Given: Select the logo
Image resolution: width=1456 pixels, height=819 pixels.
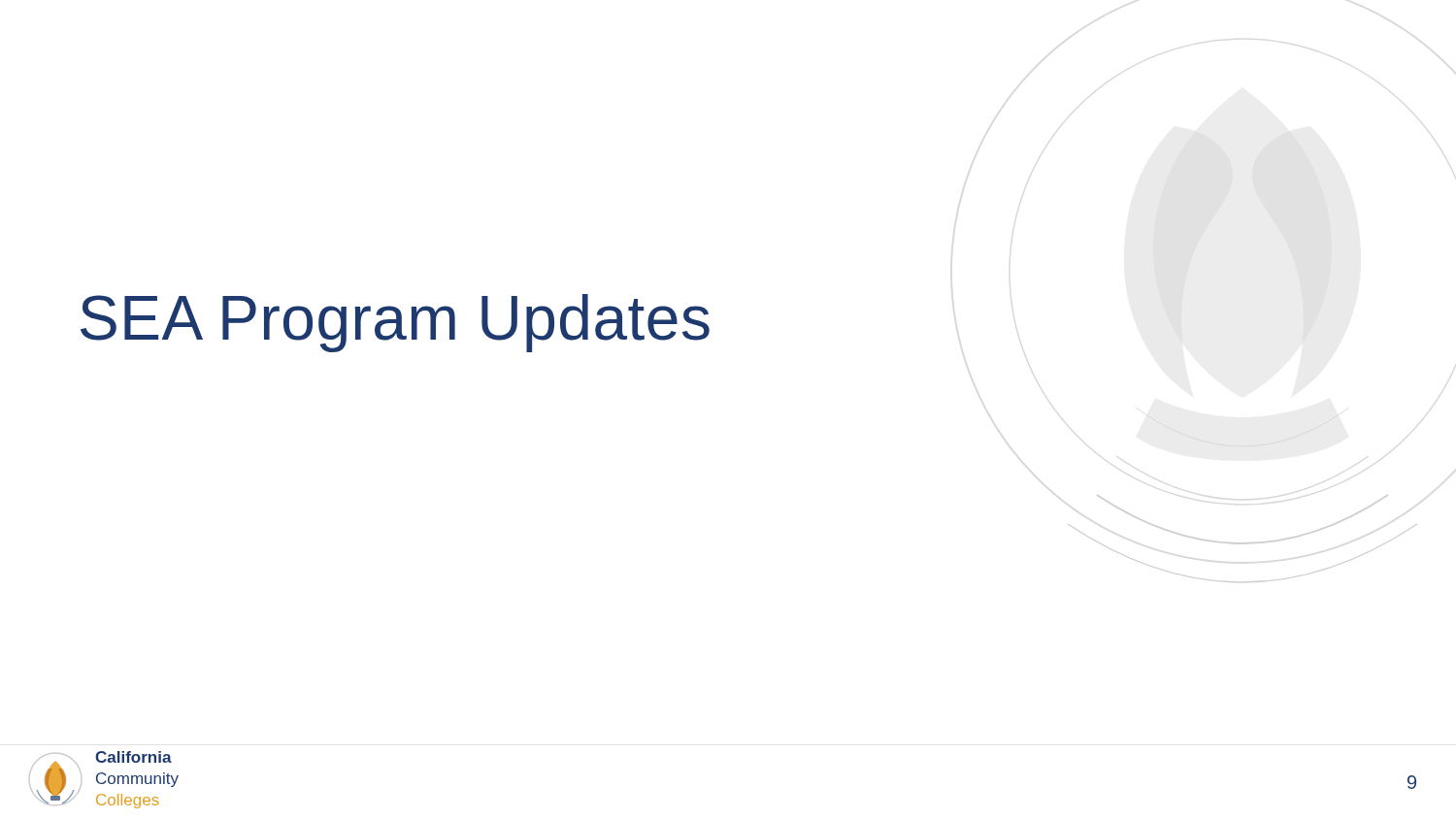Looking at the screenshot, I should point(103,779).
